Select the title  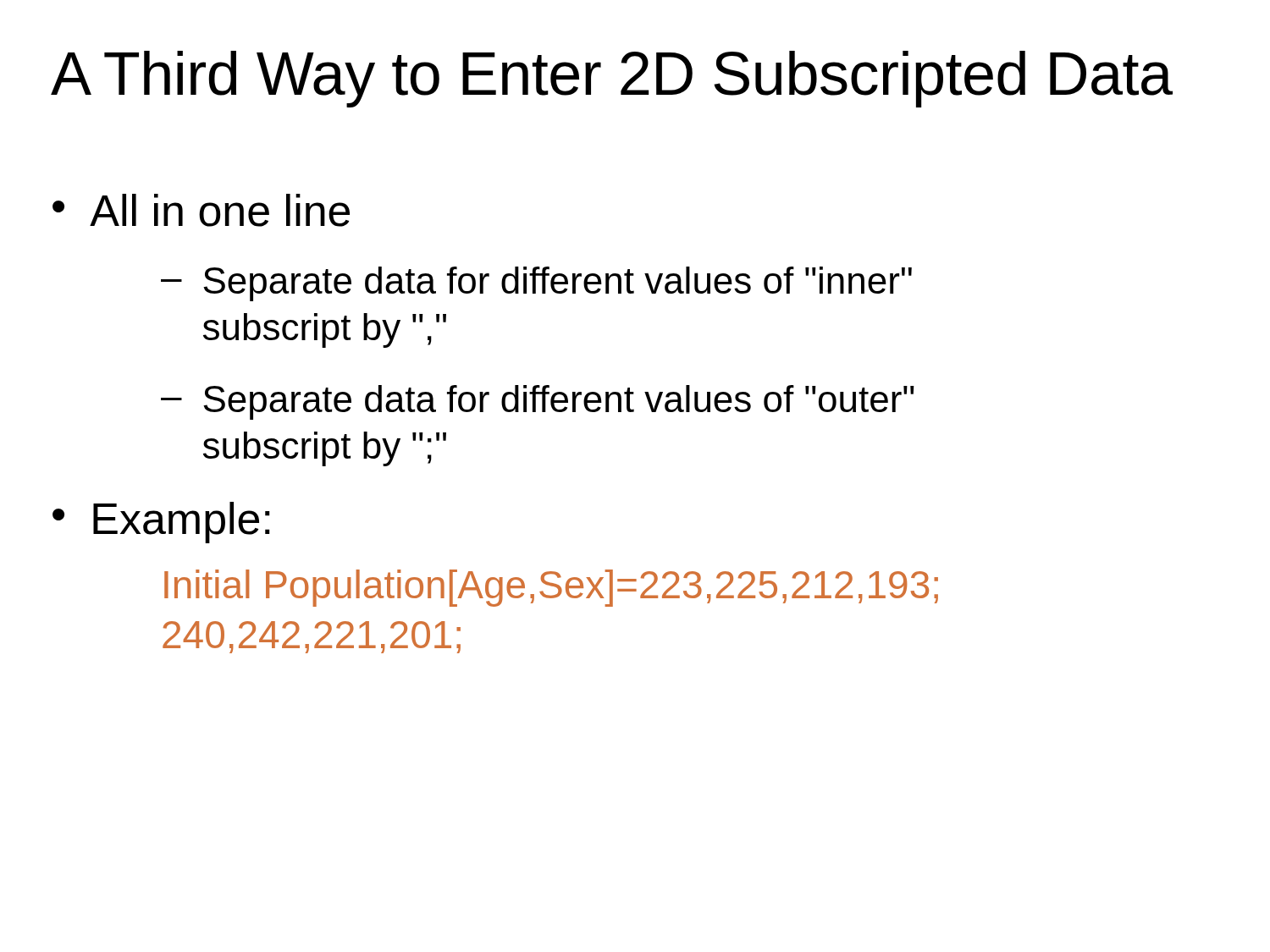[612, 74]
